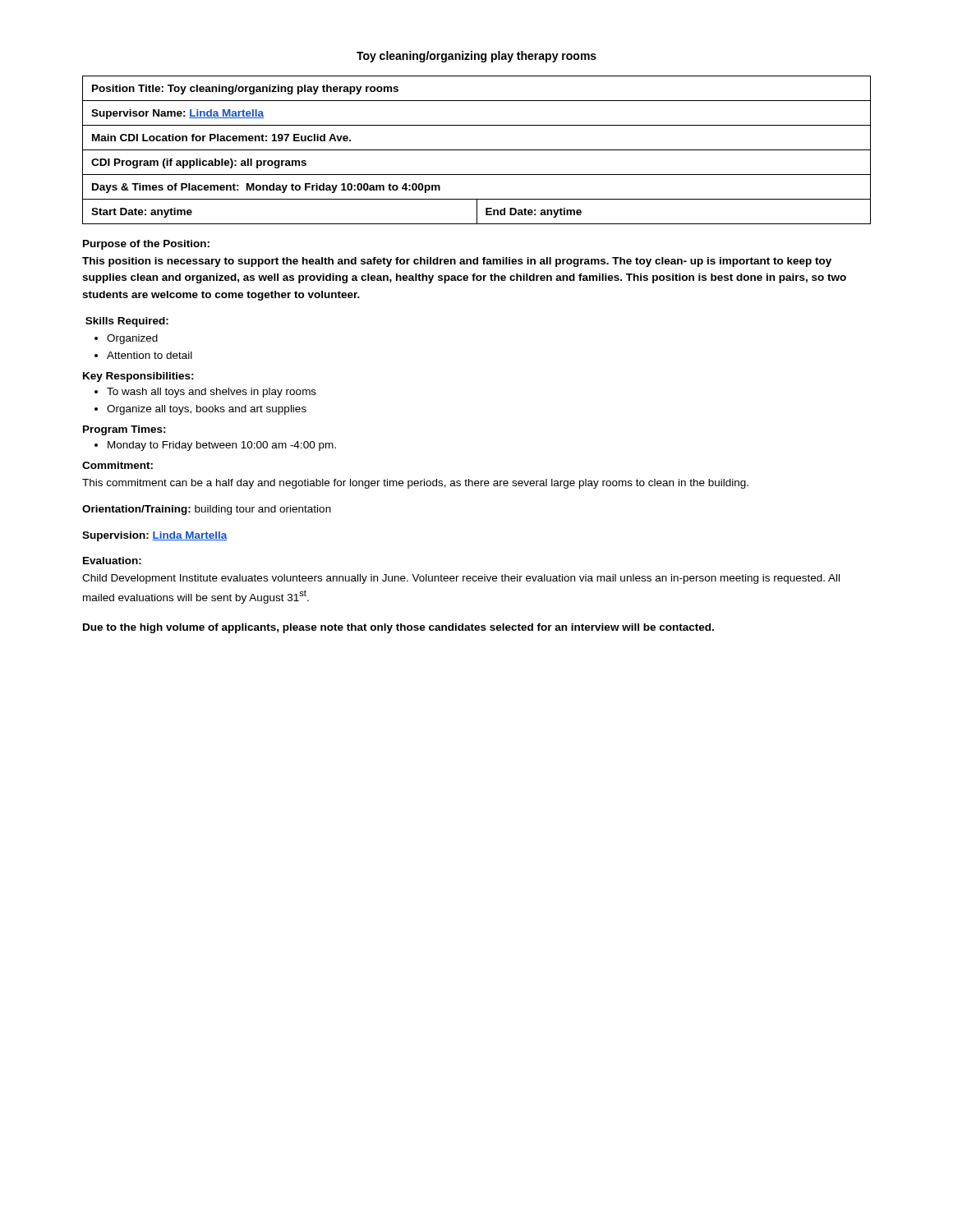The image size is (953, 1232).
Task: Locate the block of text that opens with "Child Development Institute evaluates volunteers annually in June."
Action: (461, 587)
